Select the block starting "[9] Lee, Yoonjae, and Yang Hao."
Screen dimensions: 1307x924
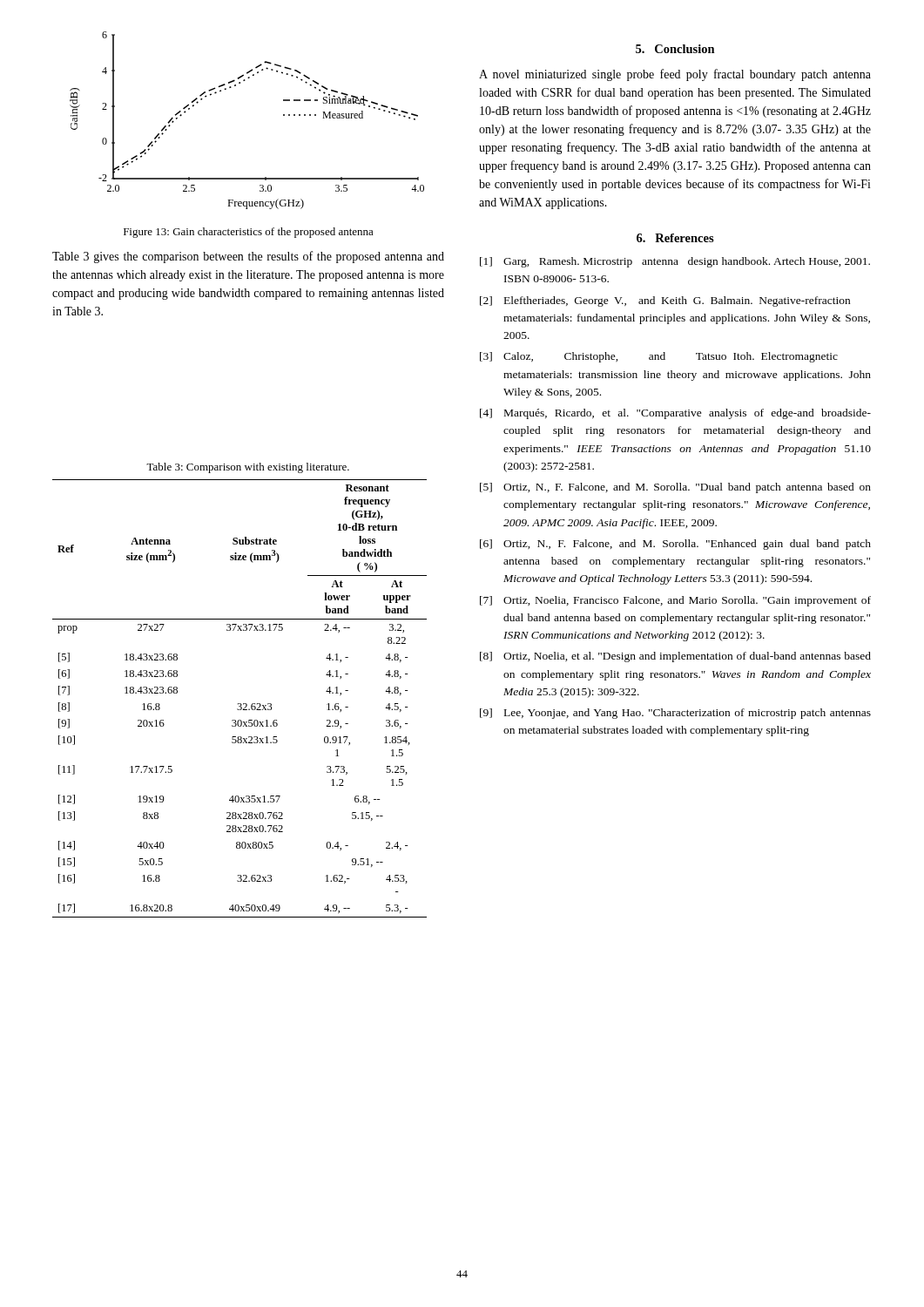[x=675, y=722]
